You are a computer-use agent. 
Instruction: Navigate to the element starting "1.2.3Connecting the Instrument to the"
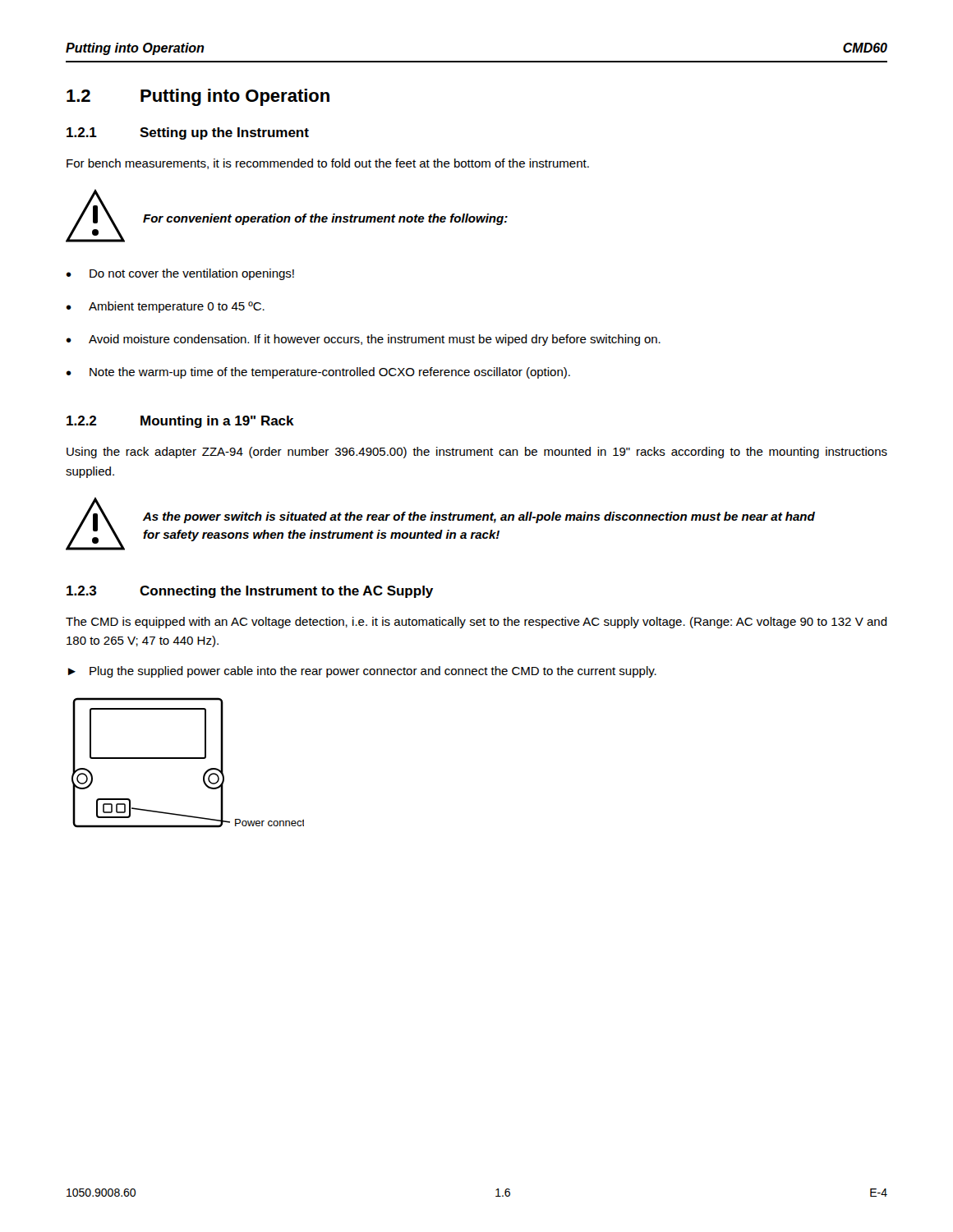click(x=250, y=592)
